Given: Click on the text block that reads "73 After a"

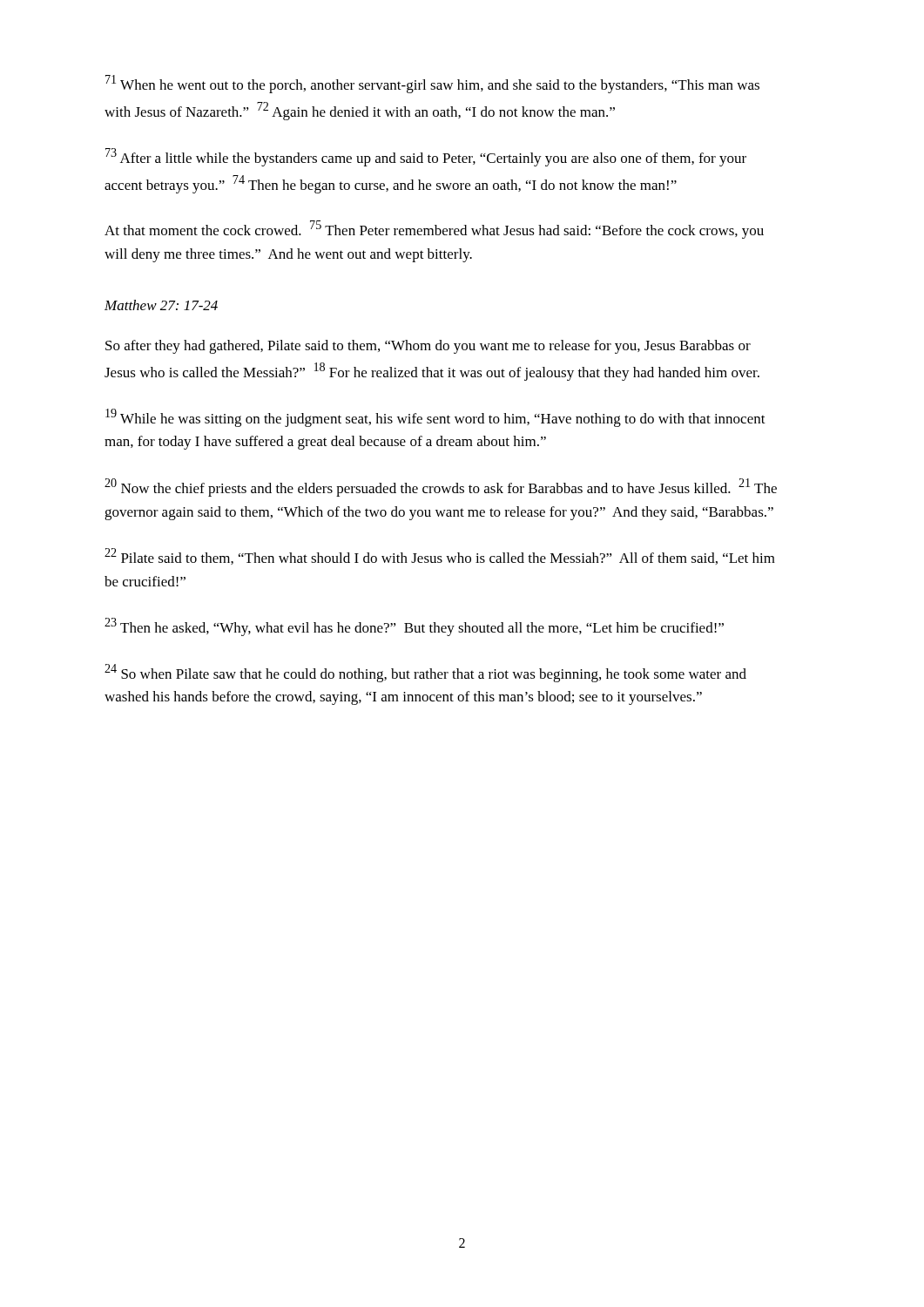Looking at the screenshot, I should [x=426, y=169].
